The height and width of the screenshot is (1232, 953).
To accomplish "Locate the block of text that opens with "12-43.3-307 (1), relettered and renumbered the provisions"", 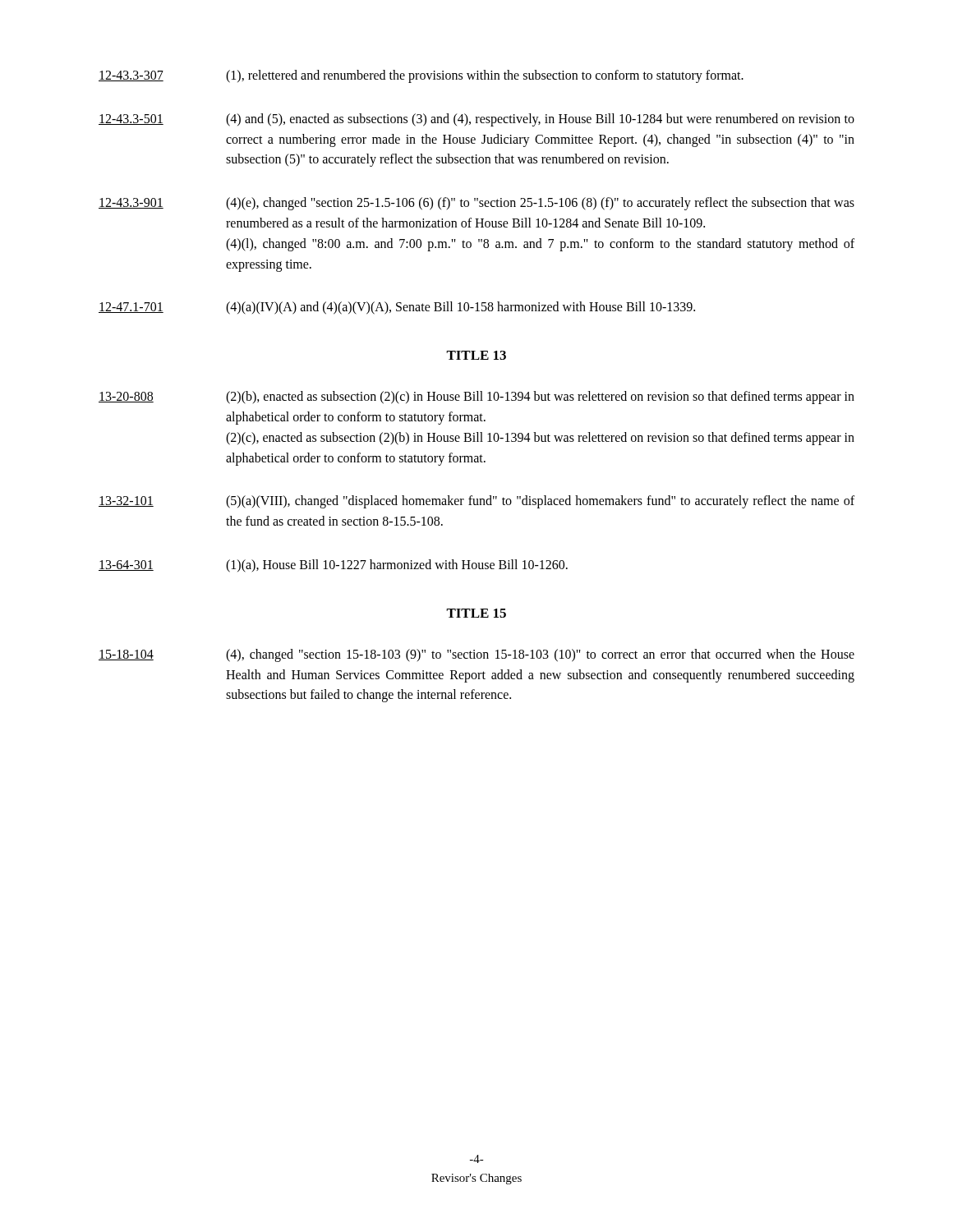I will 476,76.
